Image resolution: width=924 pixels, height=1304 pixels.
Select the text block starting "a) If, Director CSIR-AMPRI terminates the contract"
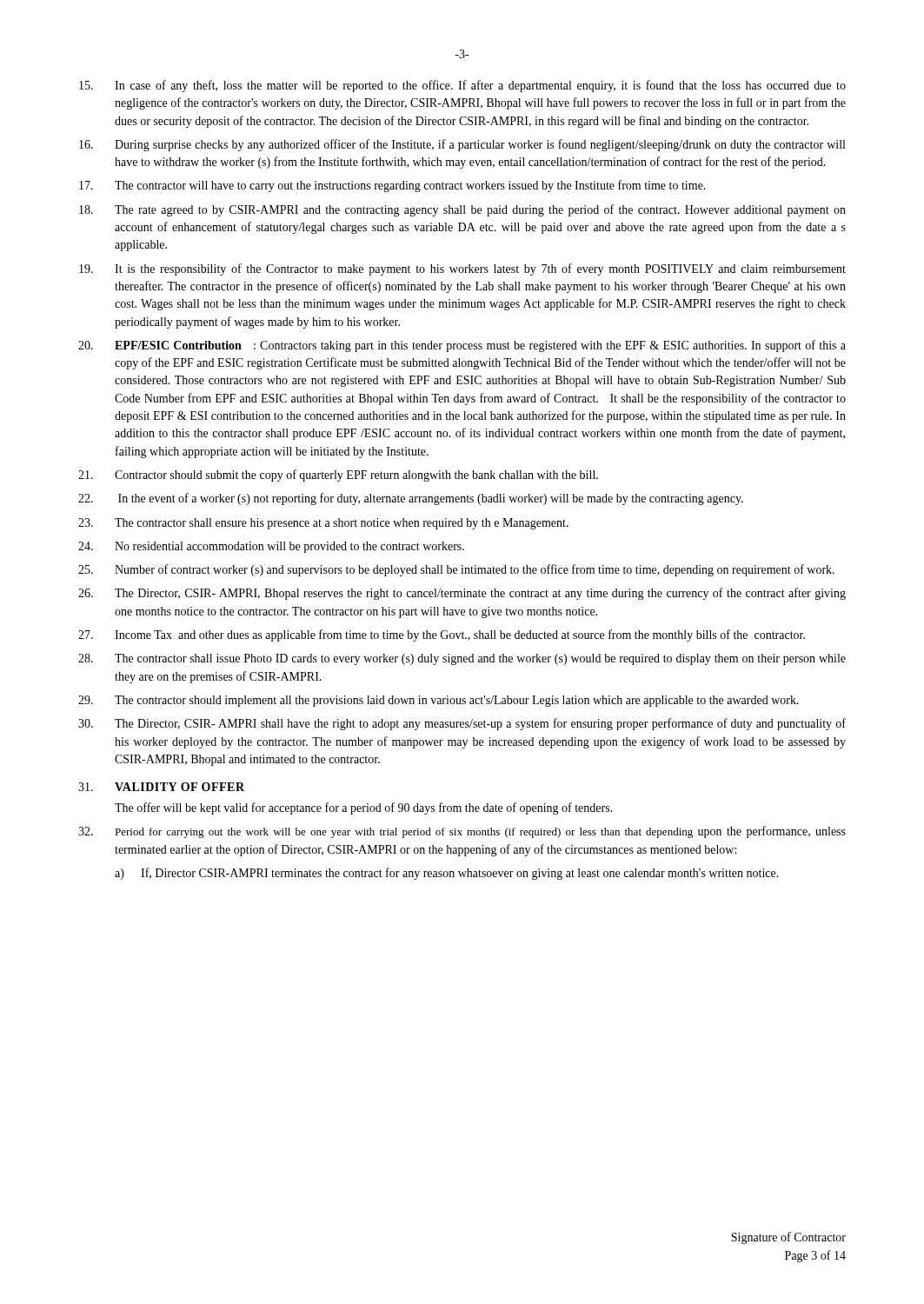[447, 874]
